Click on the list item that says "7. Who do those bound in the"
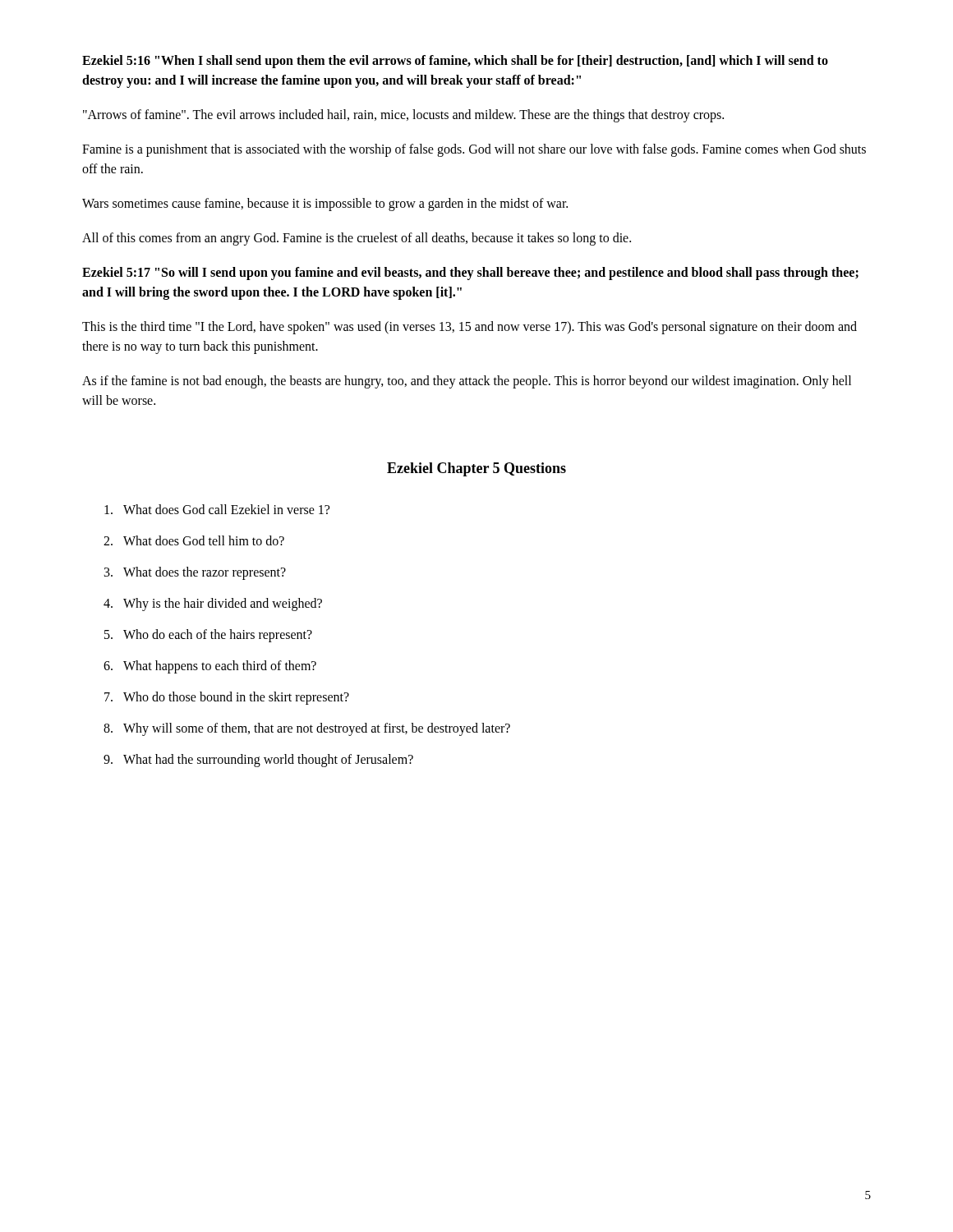 coord(216,697)
